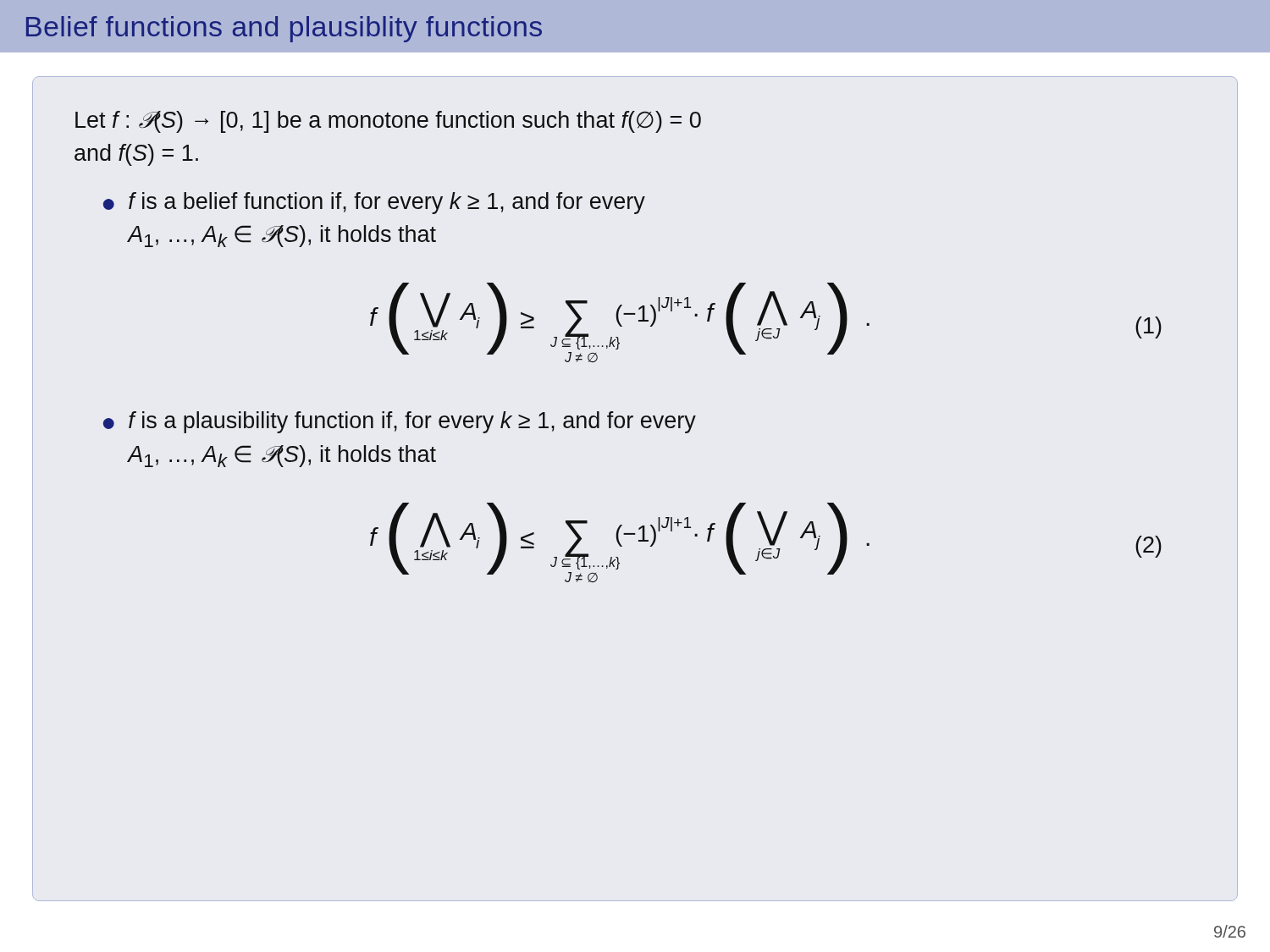Find the text starting "● f is a plausibility function"
This screenshot has height=952, width=1270.
pyautogui.click(x=398, y=440)
